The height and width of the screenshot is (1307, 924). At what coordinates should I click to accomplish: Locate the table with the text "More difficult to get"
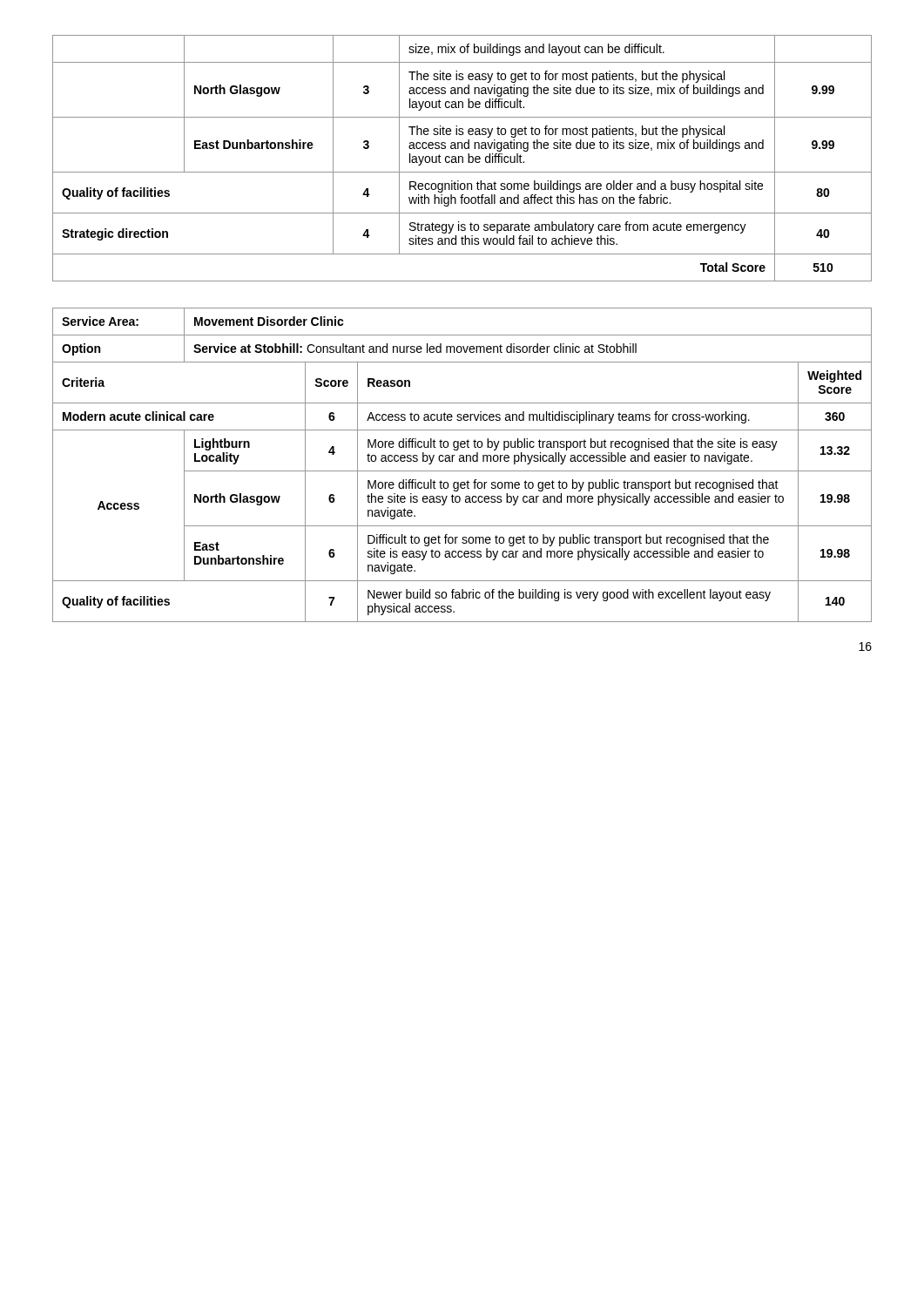coord(462,465)
